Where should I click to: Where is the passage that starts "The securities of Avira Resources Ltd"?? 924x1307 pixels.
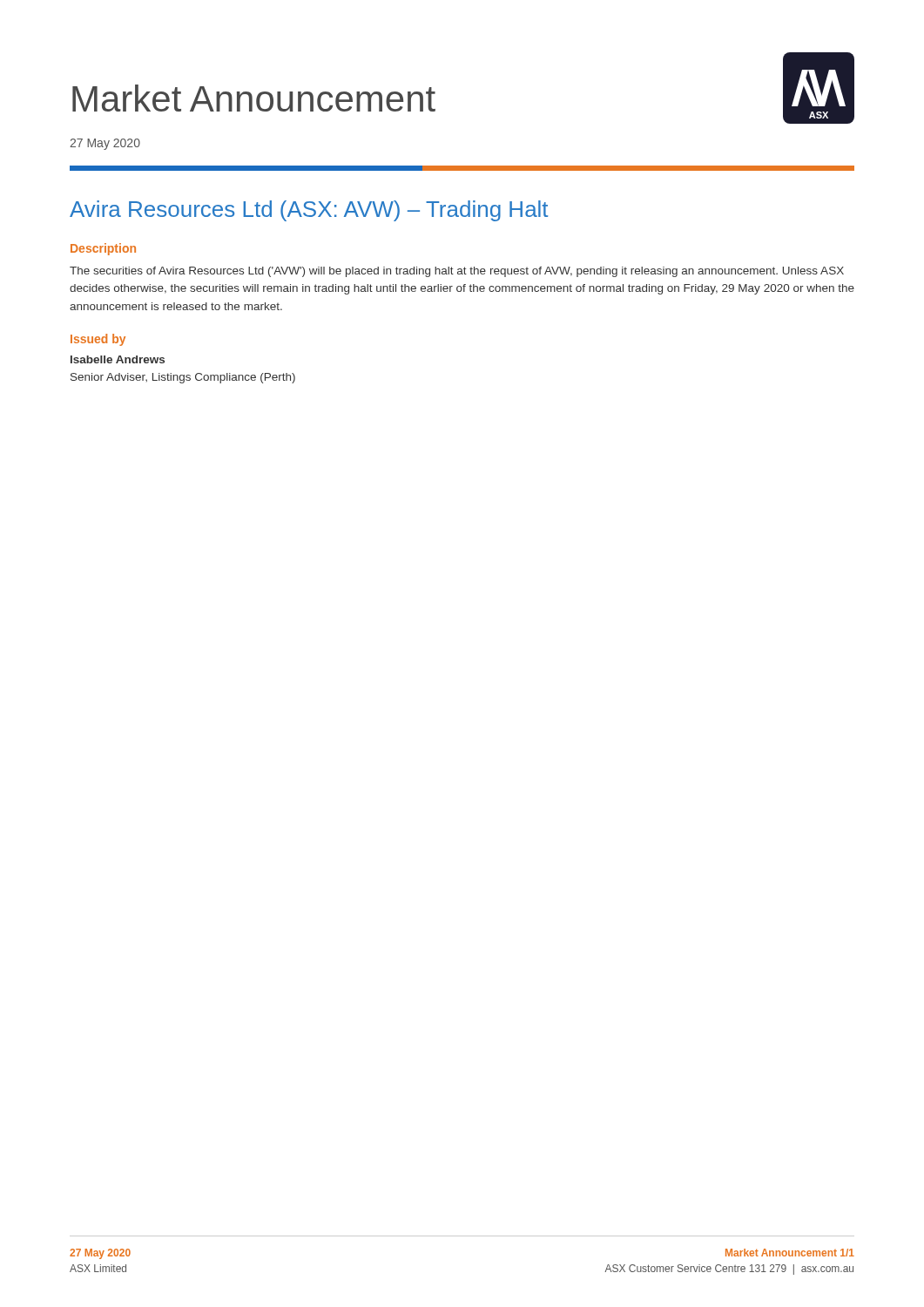click(x=462, y=289)
